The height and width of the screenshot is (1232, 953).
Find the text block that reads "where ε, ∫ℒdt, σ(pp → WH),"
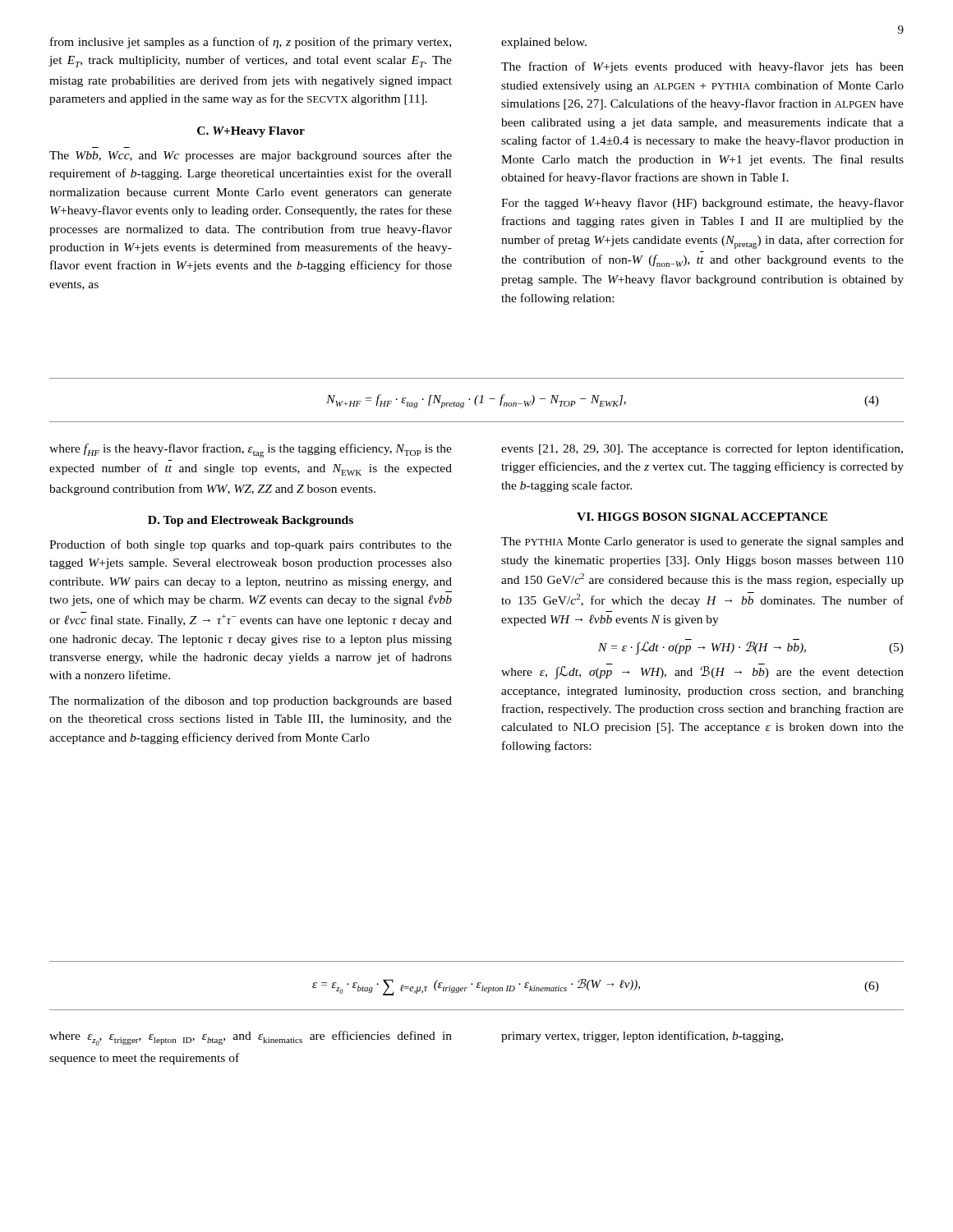tap(702, 709)
